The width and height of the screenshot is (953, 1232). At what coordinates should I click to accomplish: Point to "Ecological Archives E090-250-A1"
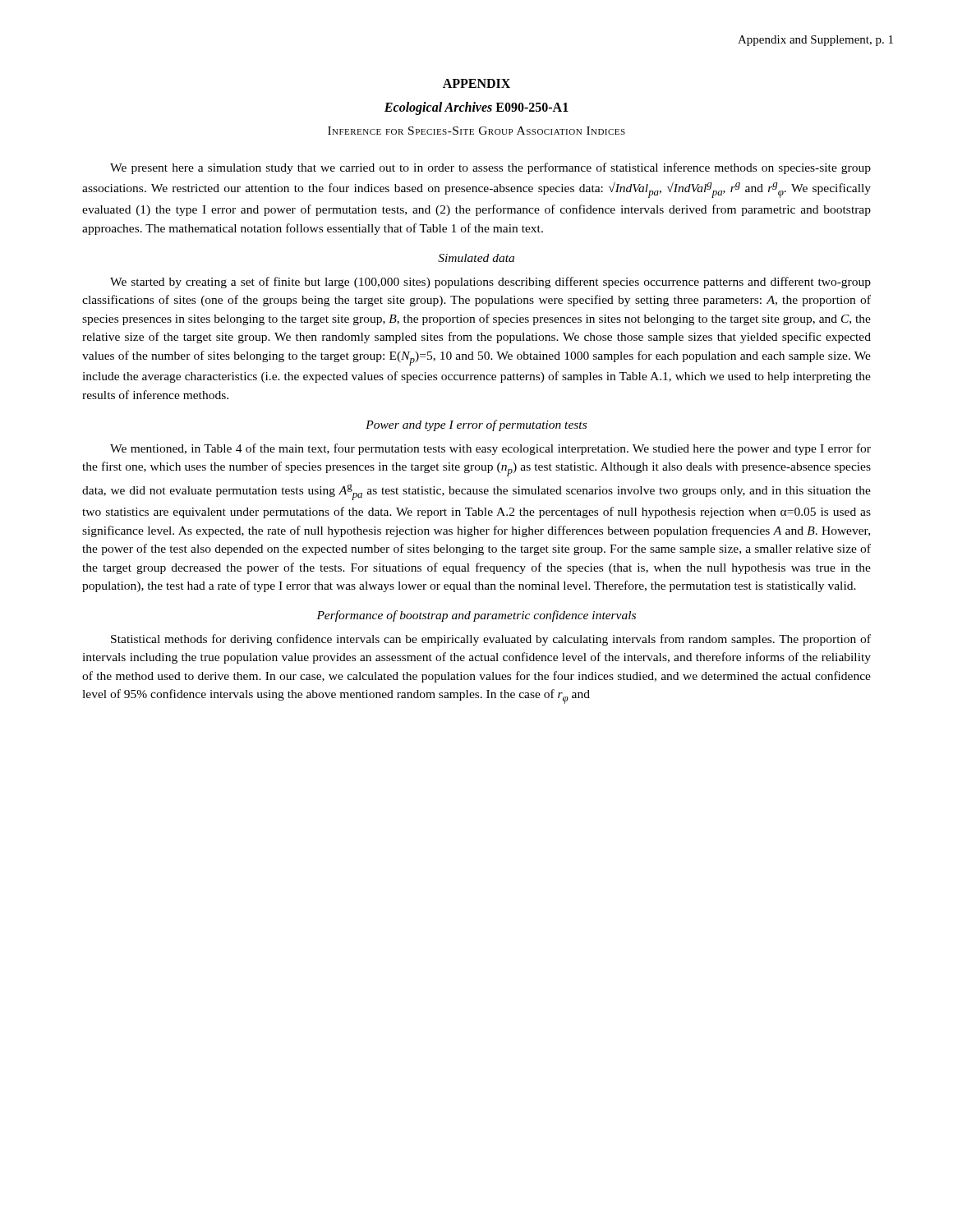pos(476,107)
